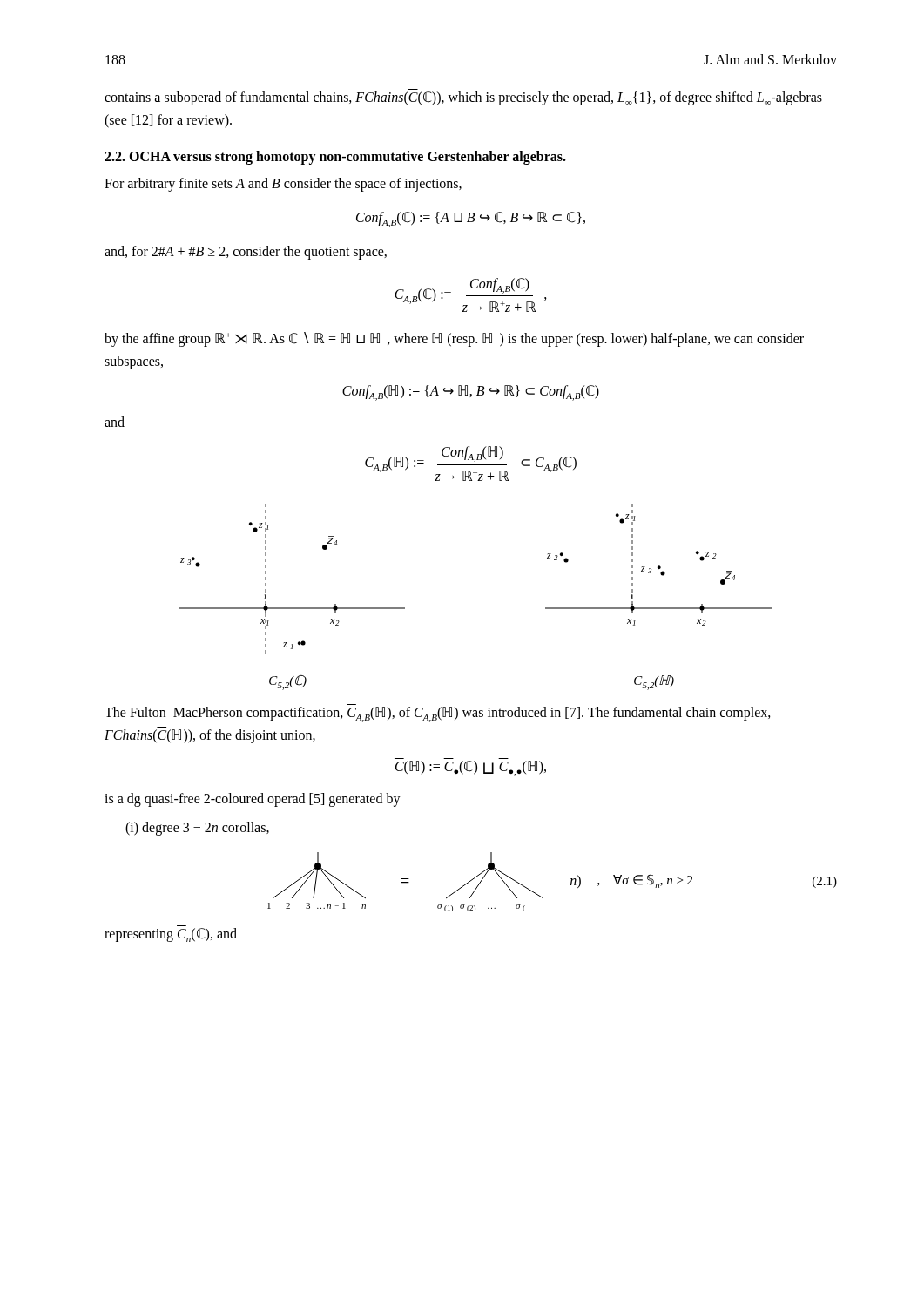Locate the text with the text "representing Cn(ℂ), and"
The height and width of the screenshot is (1307, 924).
coord(171,935)
